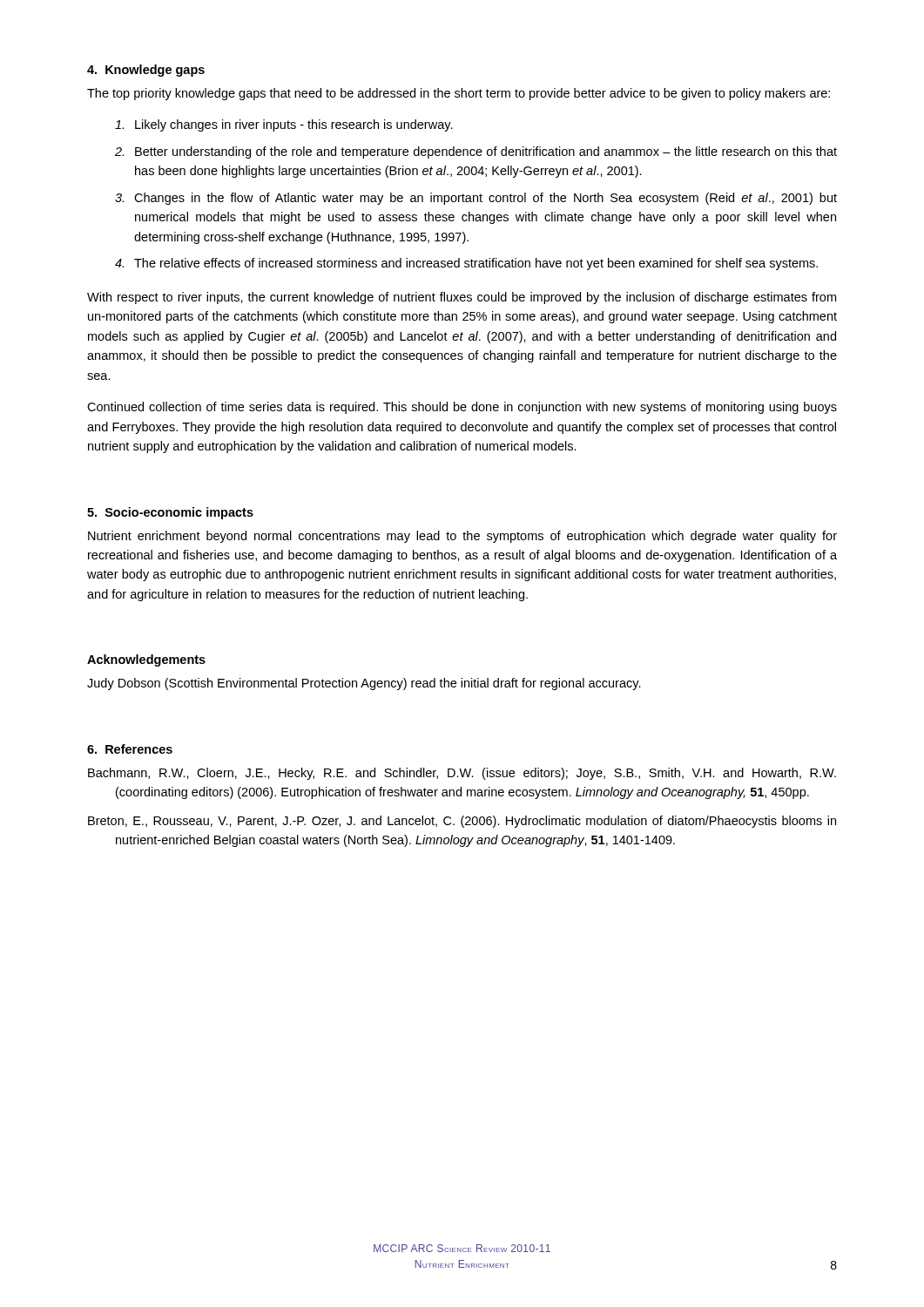This screenshot has height=1307, width=924.
Task: Select the text block that reads "The top priority knowledge gaps"
Action: (459, 93)
